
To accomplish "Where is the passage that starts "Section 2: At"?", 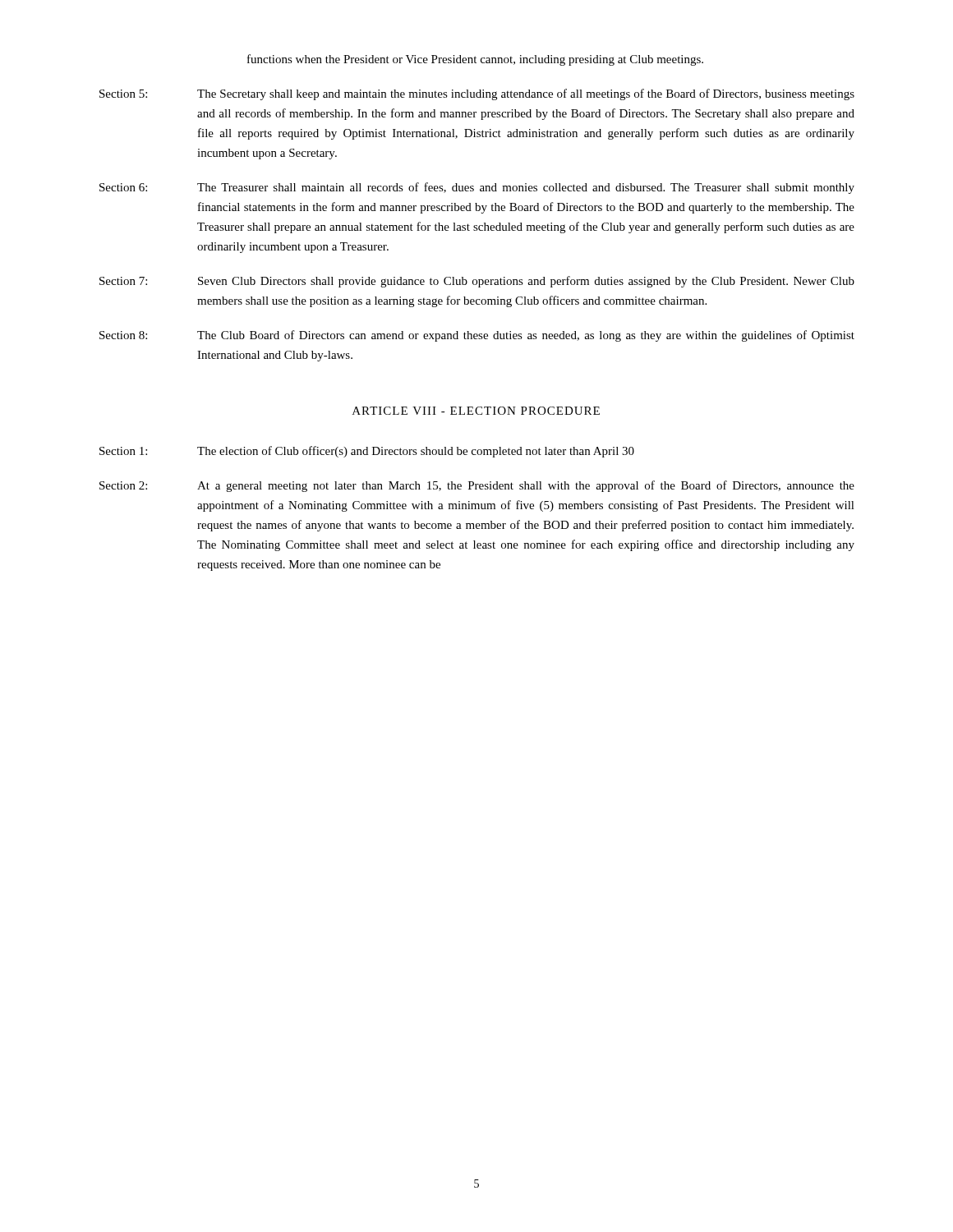I will (476, 525).
